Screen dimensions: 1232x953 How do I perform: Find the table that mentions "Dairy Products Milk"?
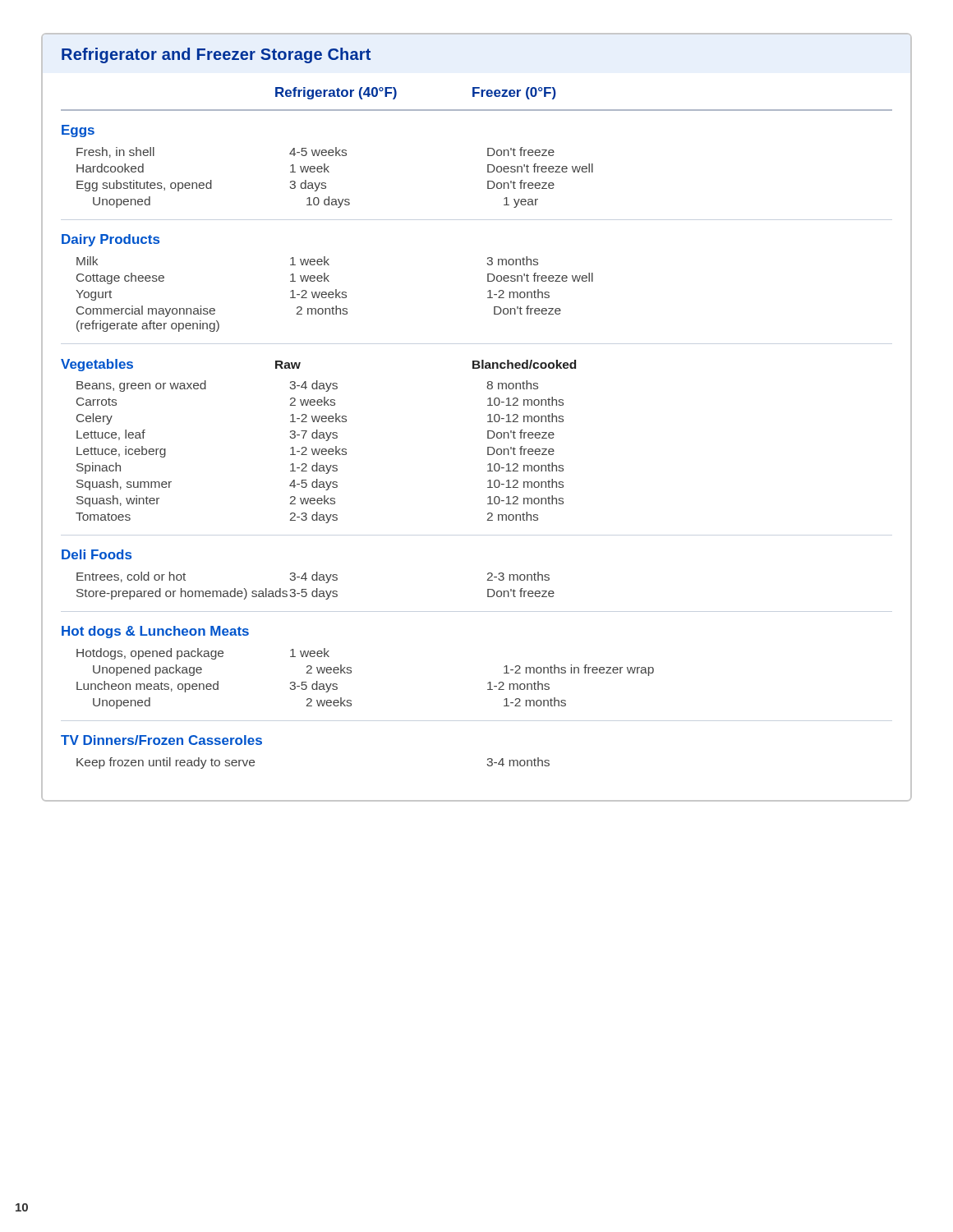pos(476,282)
